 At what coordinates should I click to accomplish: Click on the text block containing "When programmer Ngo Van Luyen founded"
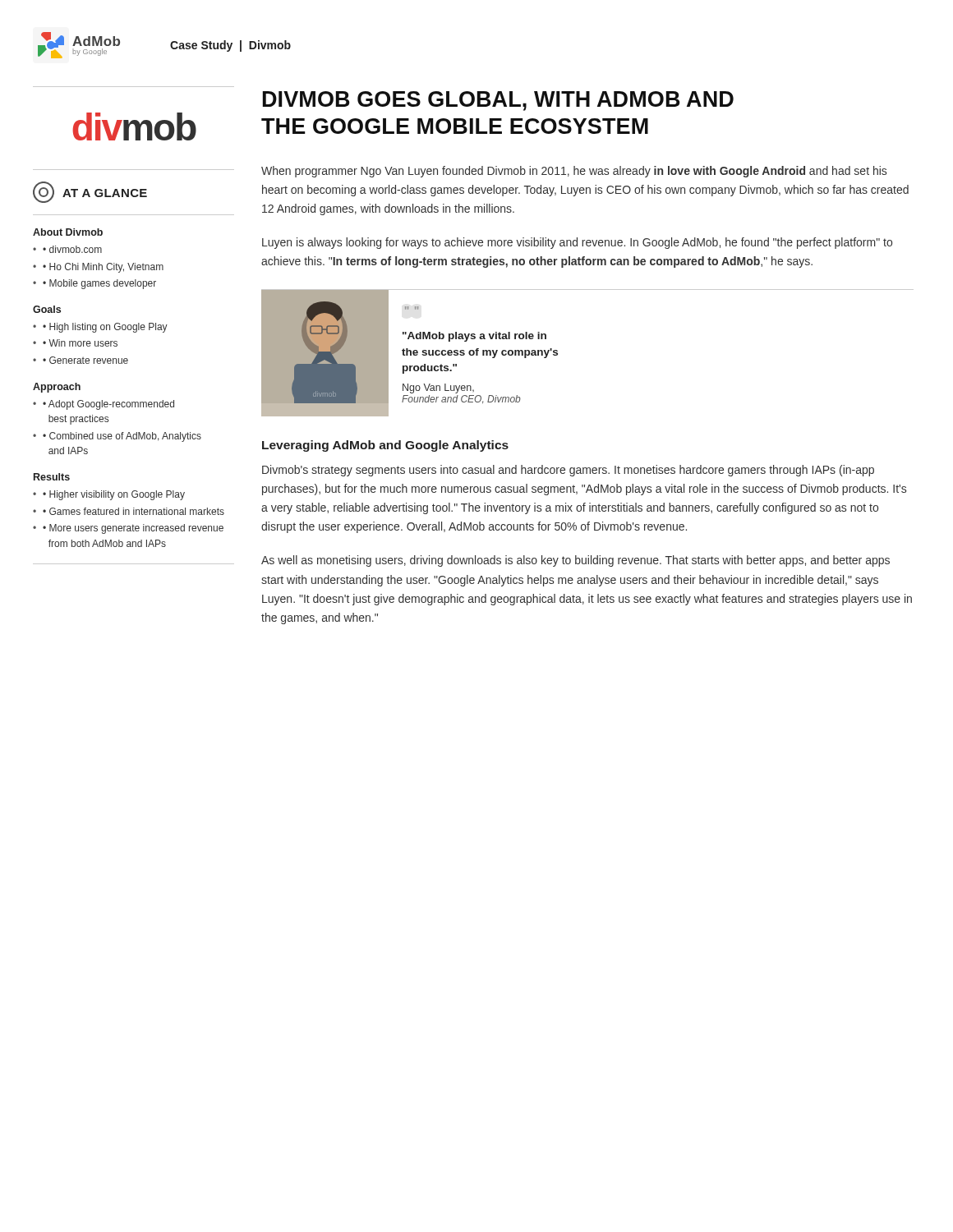coord(585,190)
